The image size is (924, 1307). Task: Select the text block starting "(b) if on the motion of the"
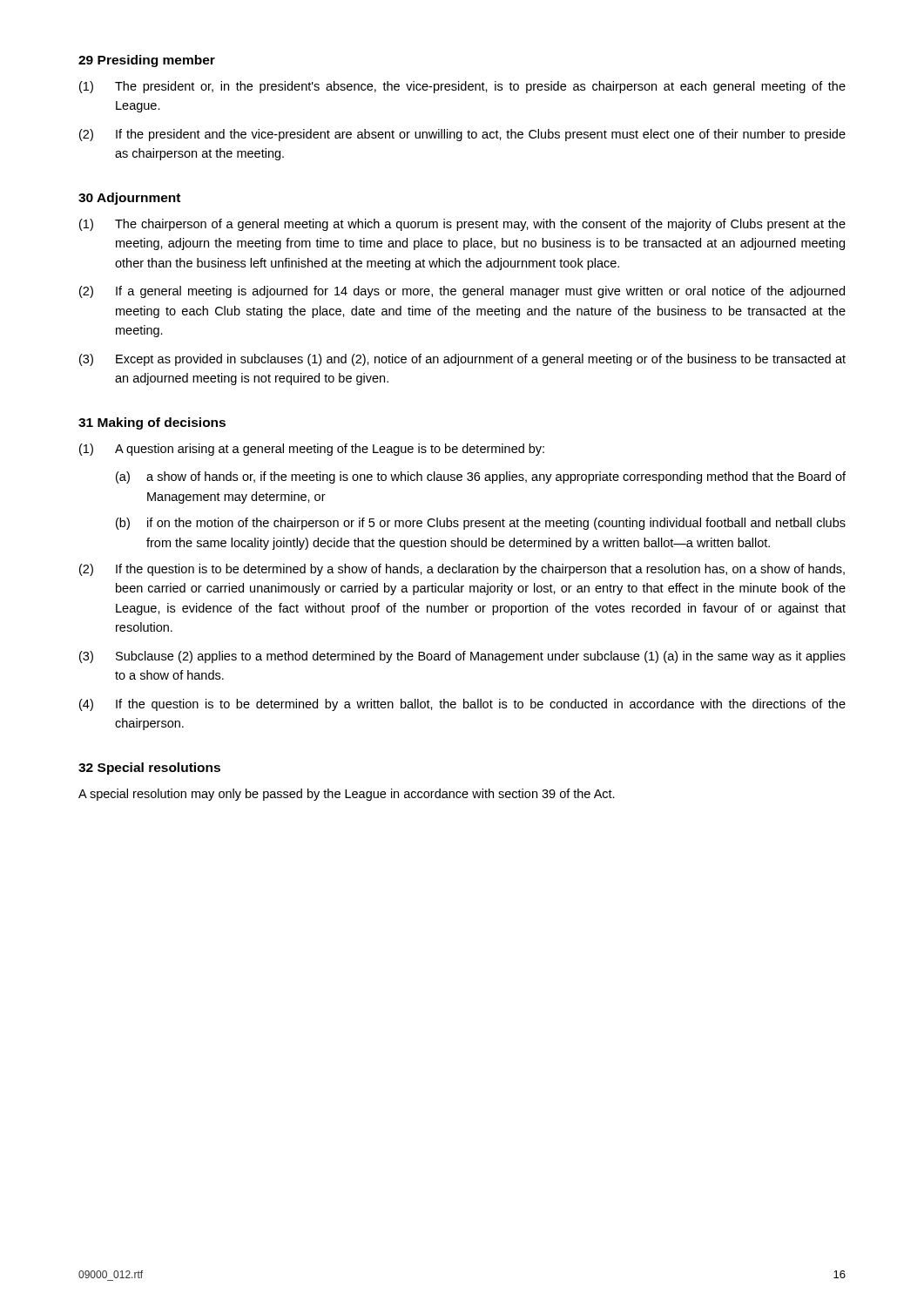pyautogui.click(x=480, y=533)
